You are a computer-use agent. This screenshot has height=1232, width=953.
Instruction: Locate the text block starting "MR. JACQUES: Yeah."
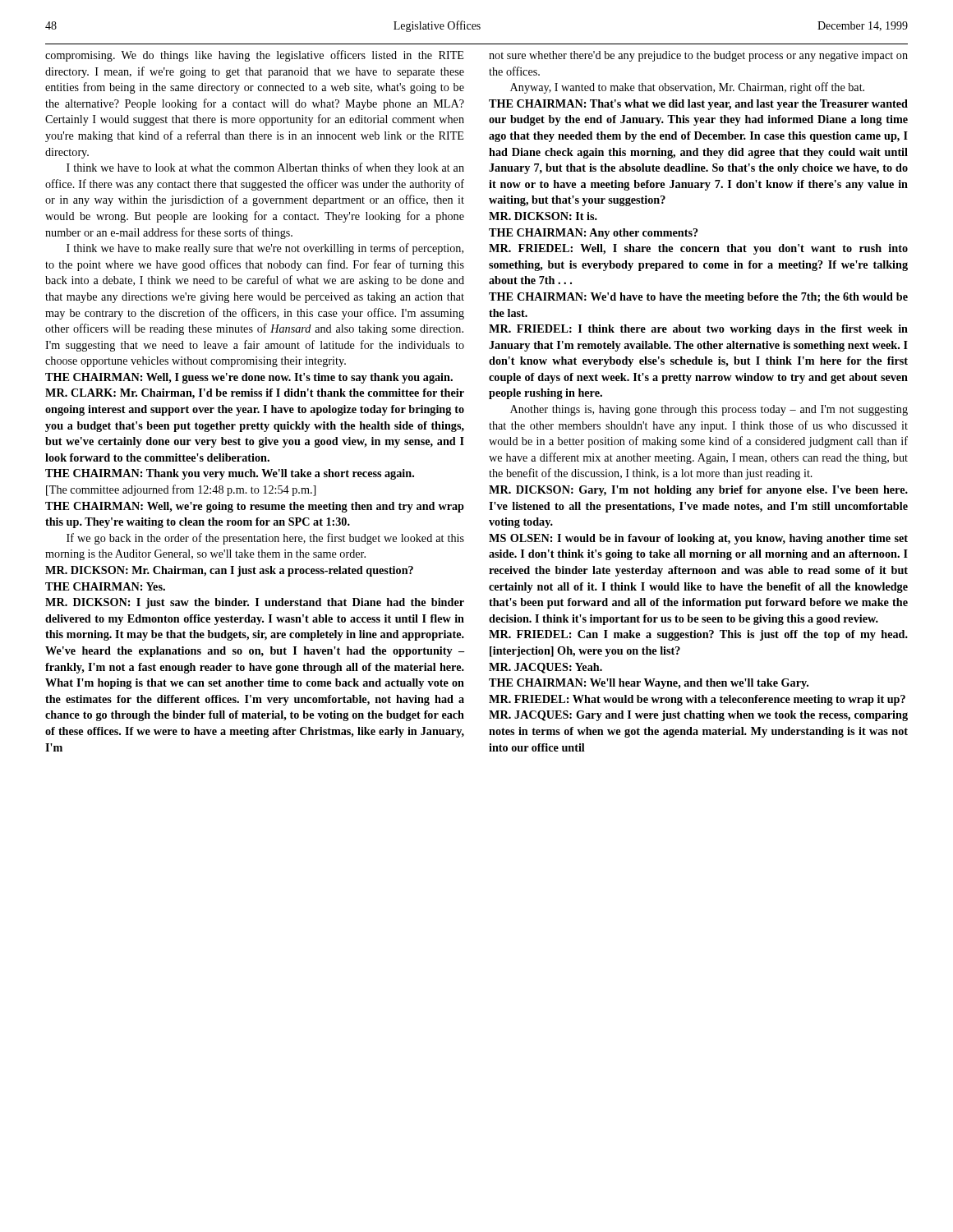tap(698, 667)
